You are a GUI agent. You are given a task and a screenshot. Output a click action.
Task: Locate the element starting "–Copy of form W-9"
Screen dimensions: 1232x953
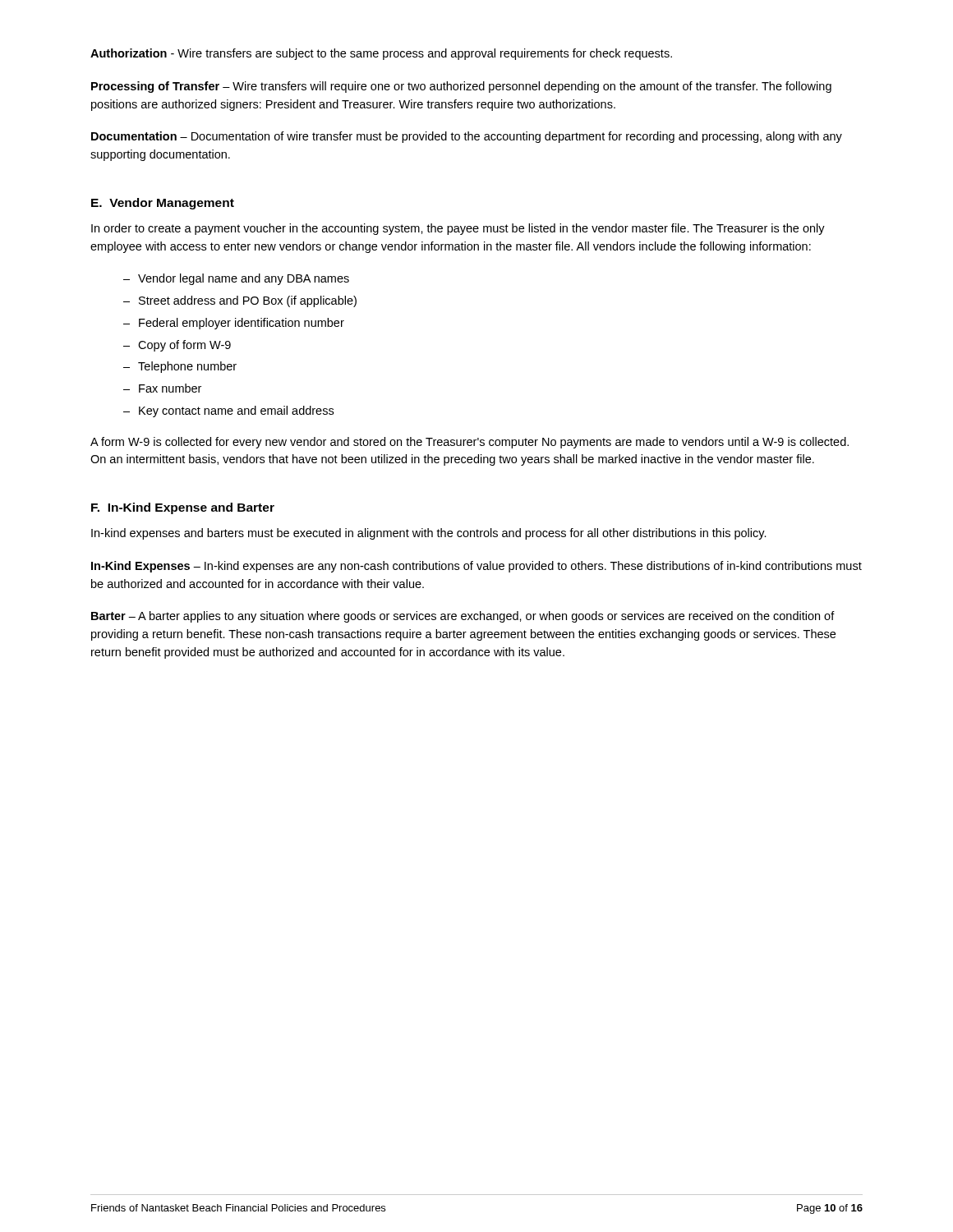tap(177, 345)
